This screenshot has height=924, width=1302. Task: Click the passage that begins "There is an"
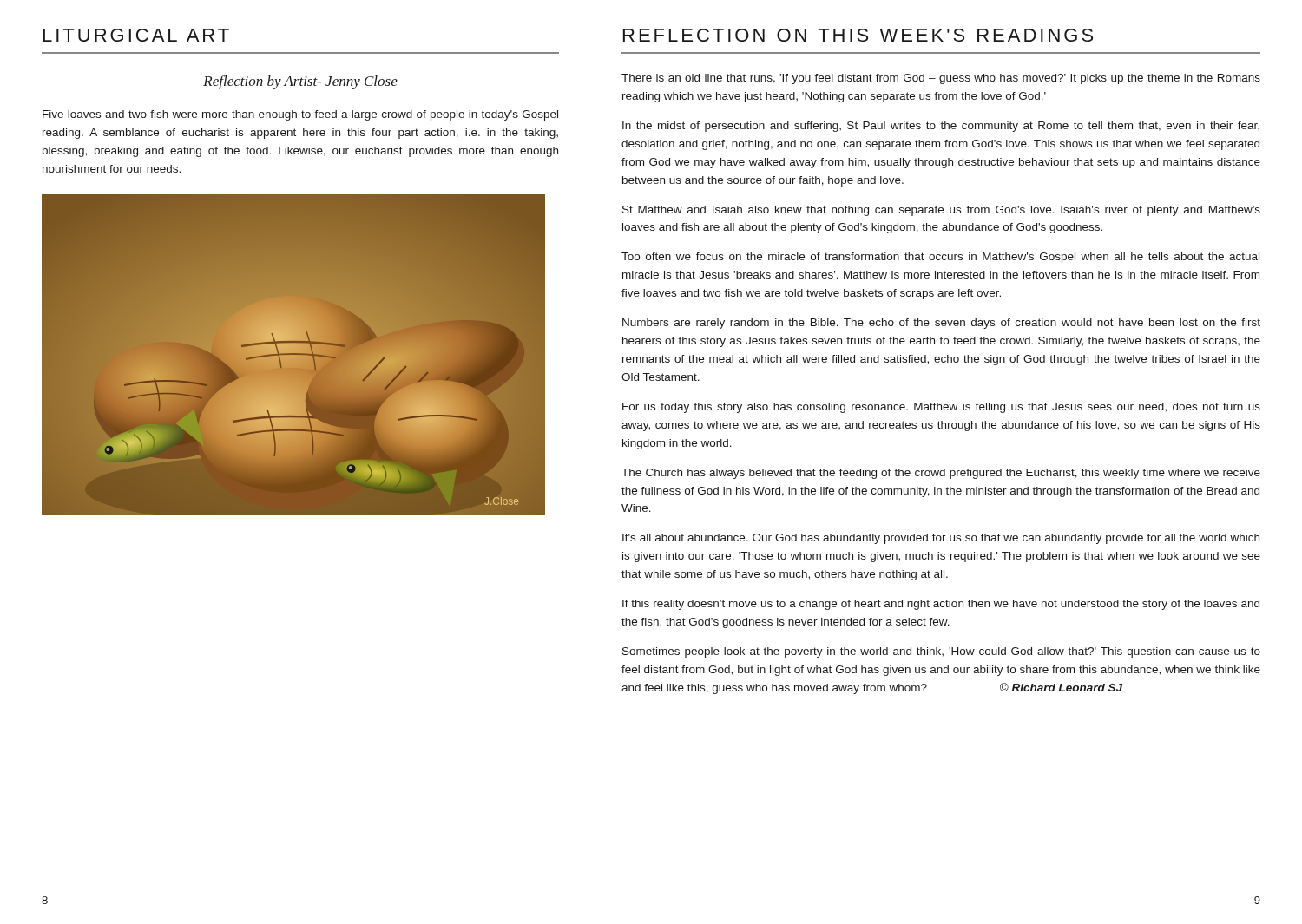941,87
